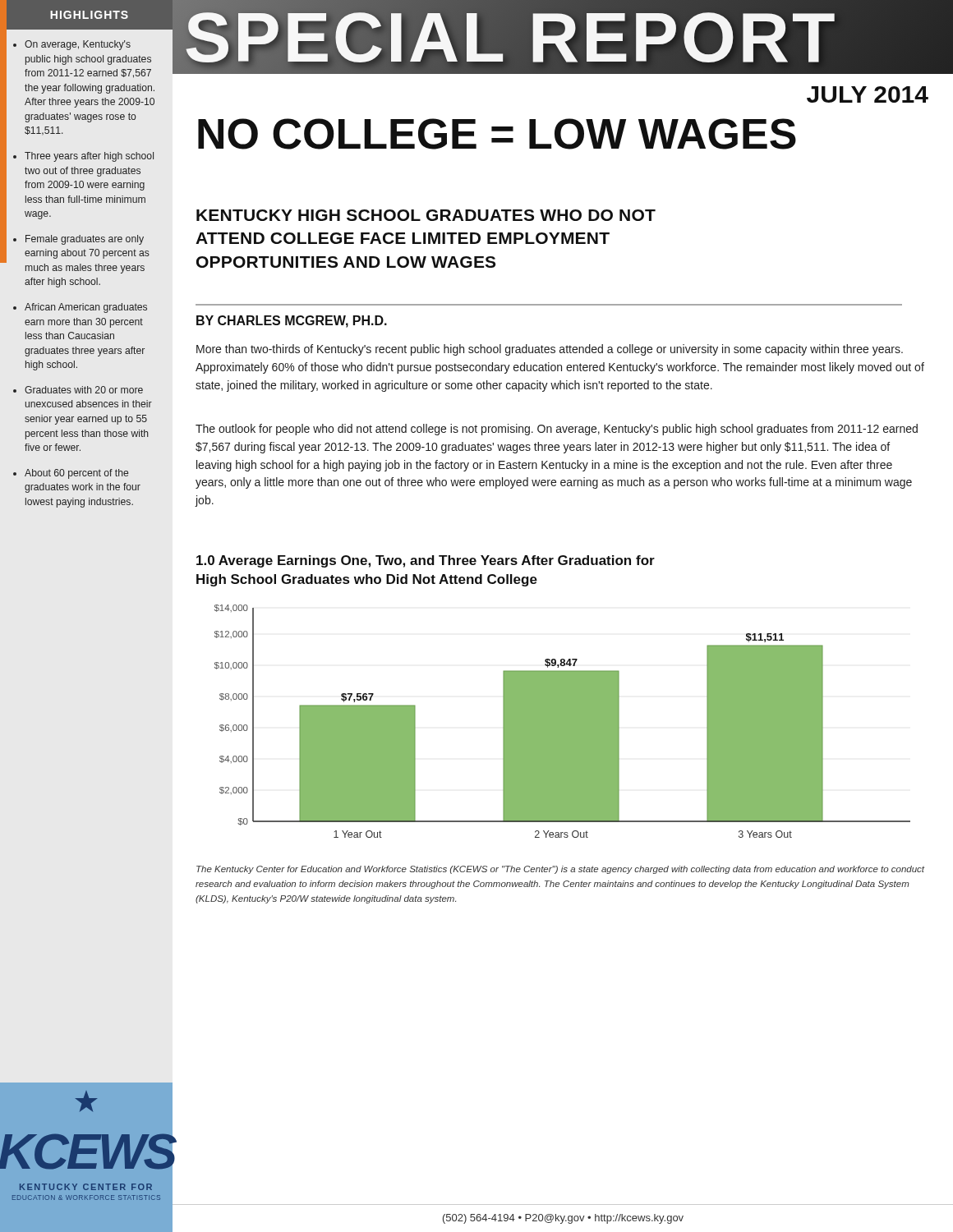Image resolution: width=953 pixels, height=1232 pixels.
Task: Find the block on this page that starts "Three years after"
Action: pos(89,185)
